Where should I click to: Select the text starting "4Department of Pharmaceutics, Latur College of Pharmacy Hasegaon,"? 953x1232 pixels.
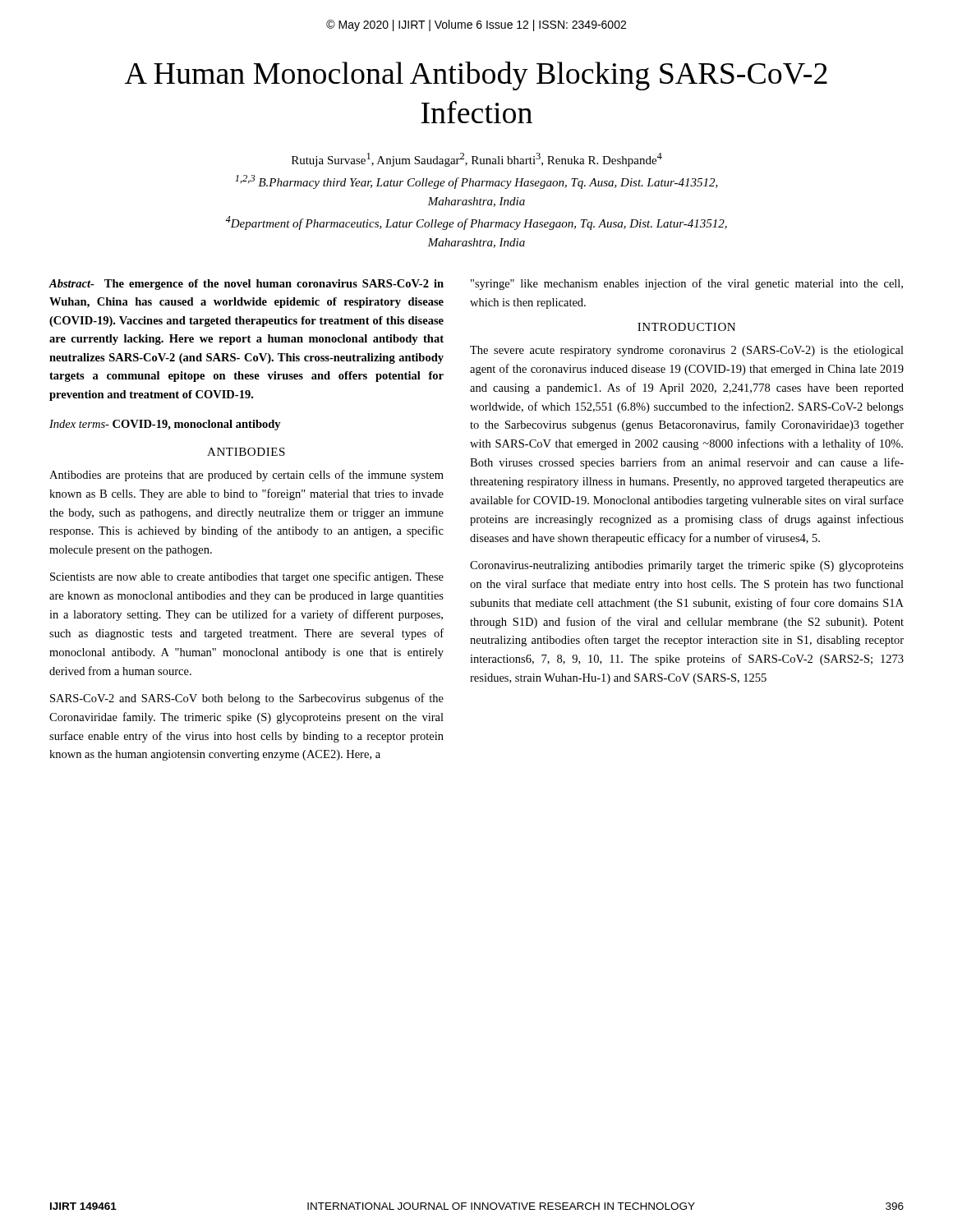pyautogui.click(x=476, y=231)
